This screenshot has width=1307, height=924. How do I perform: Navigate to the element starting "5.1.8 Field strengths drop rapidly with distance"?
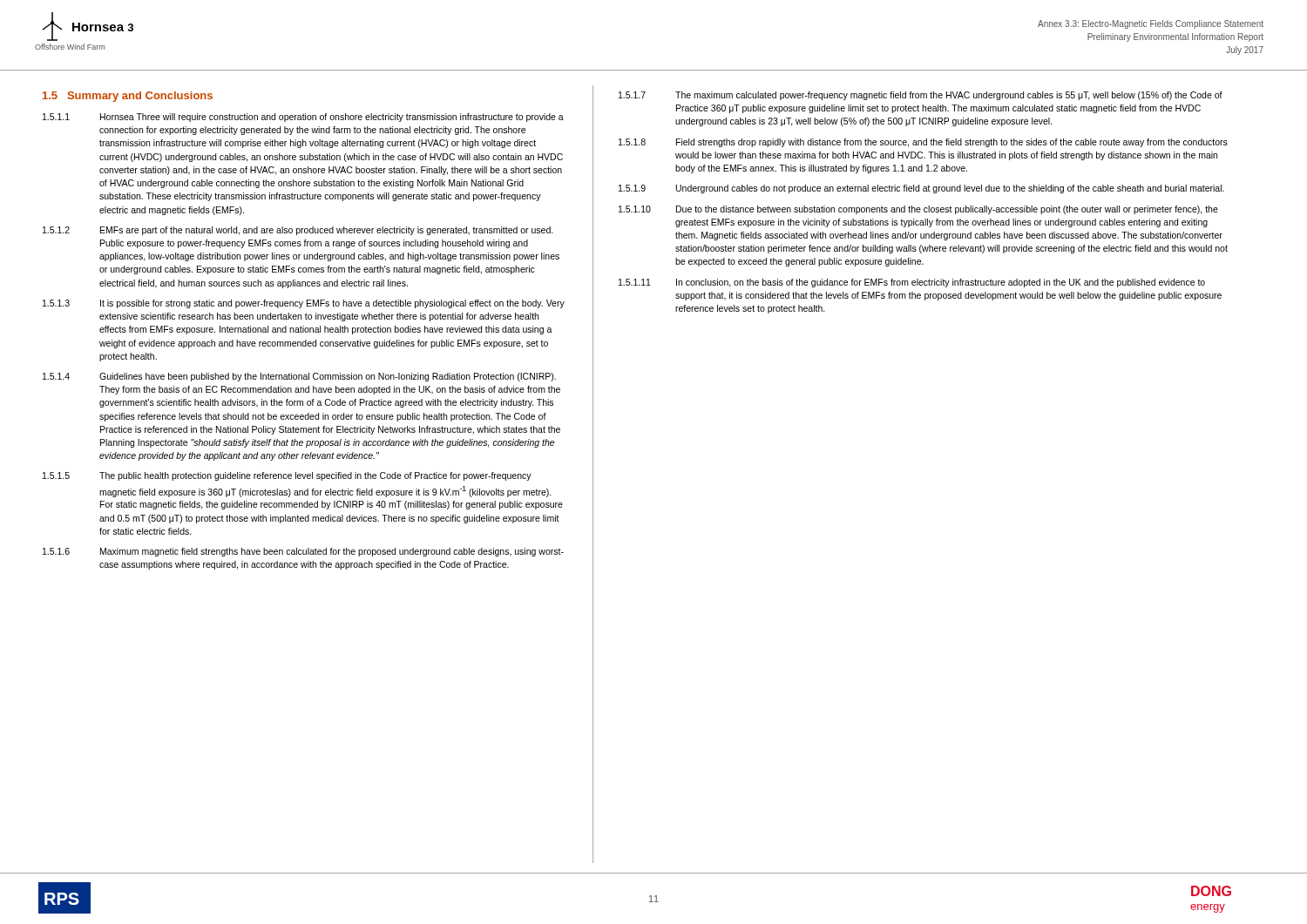(925, 155)
